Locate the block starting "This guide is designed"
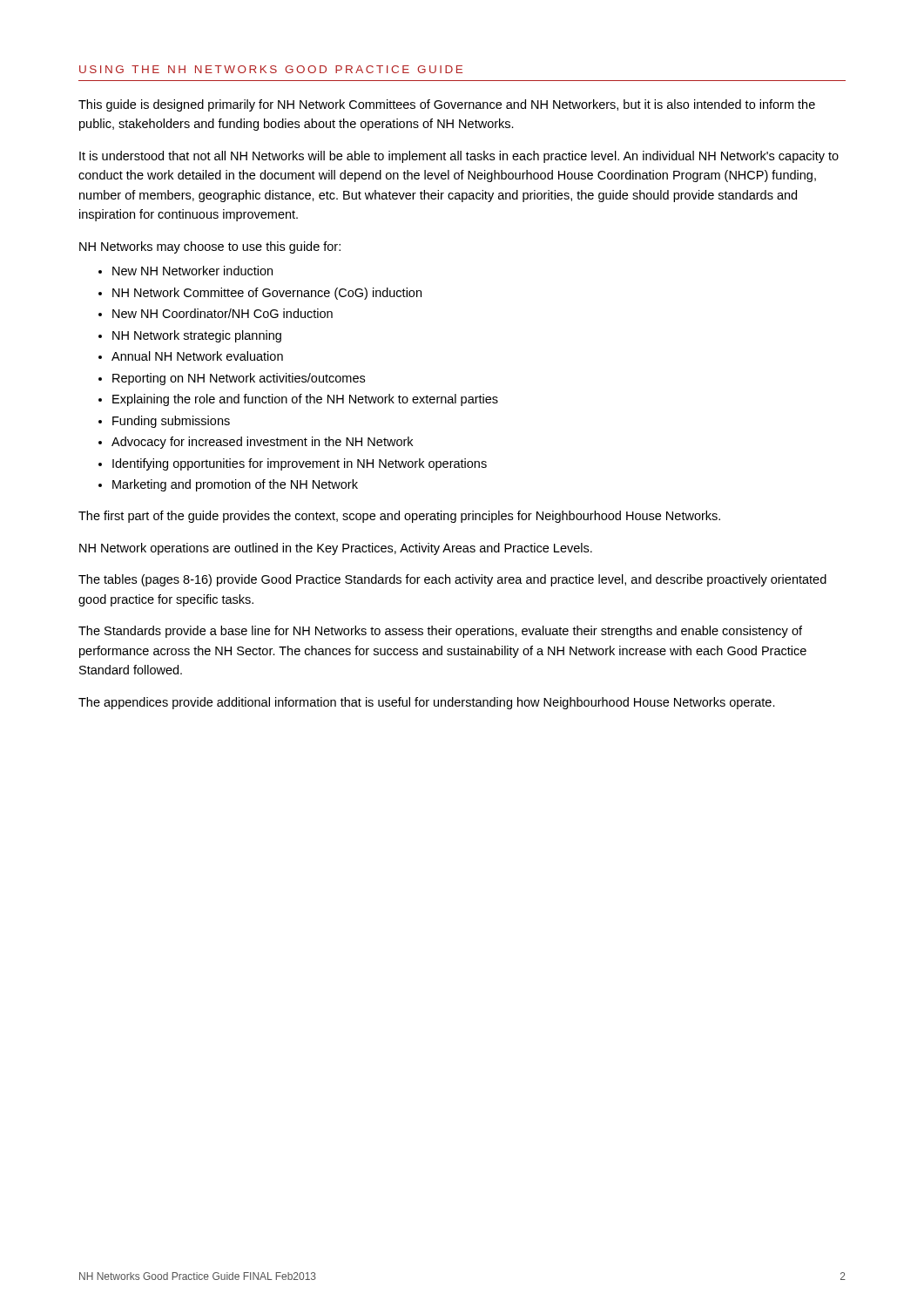924x1307 pixels. pyautogui.click(x=447, y=114)
